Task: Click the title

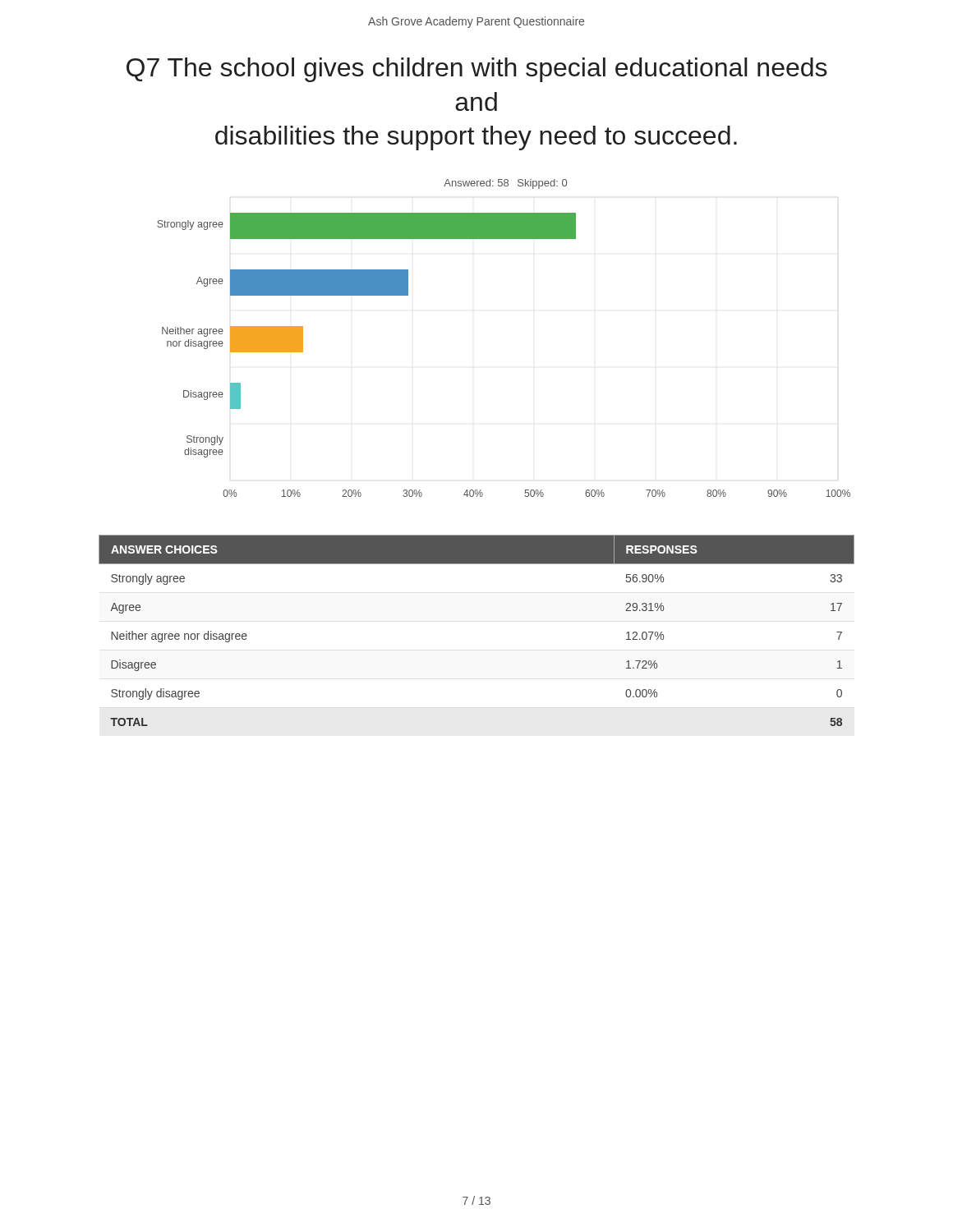Action: pyautogui.click(x=476, y=102)
